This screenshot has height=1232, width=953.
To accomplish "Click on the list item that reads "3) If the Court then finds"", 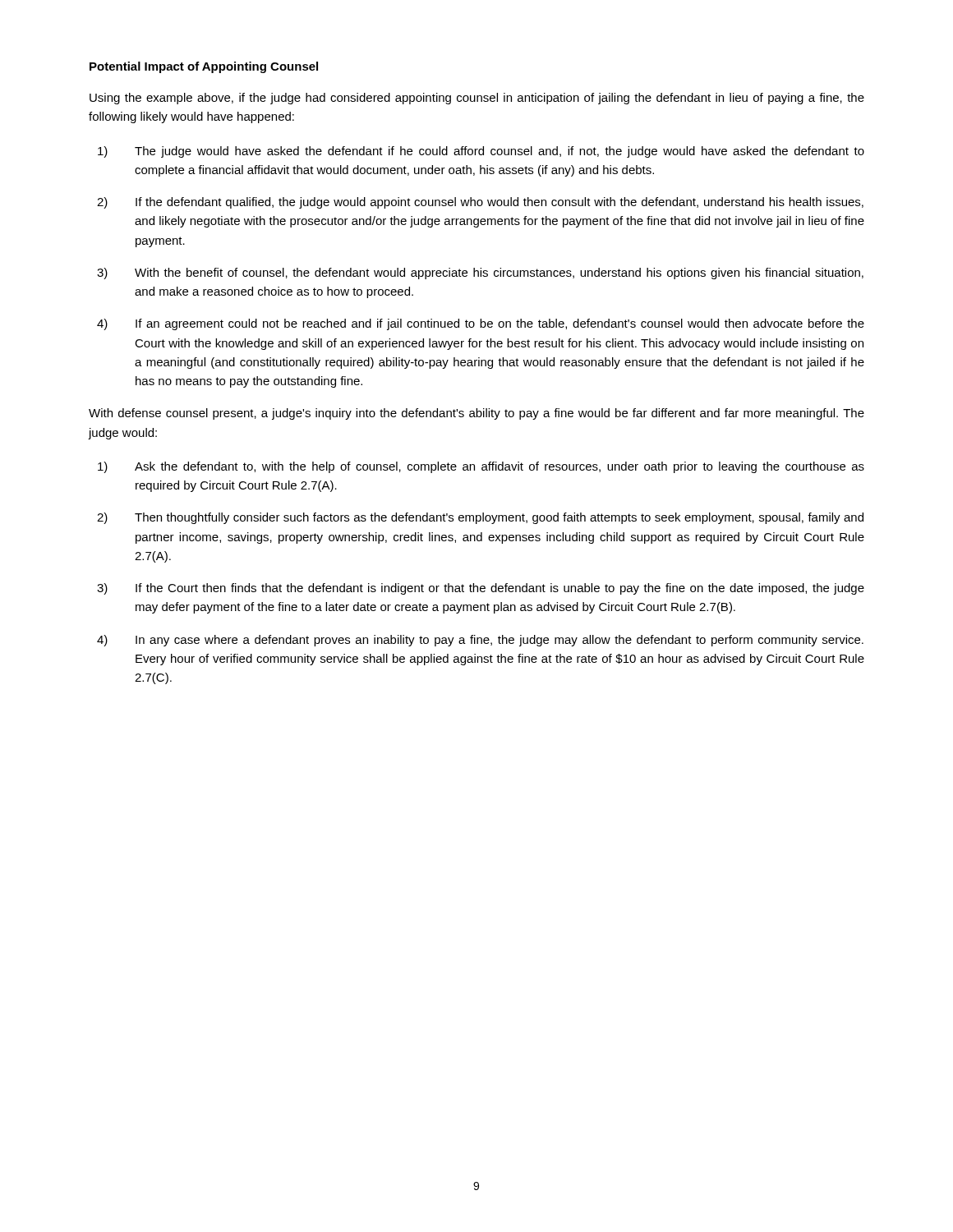I will click(476, 597).
